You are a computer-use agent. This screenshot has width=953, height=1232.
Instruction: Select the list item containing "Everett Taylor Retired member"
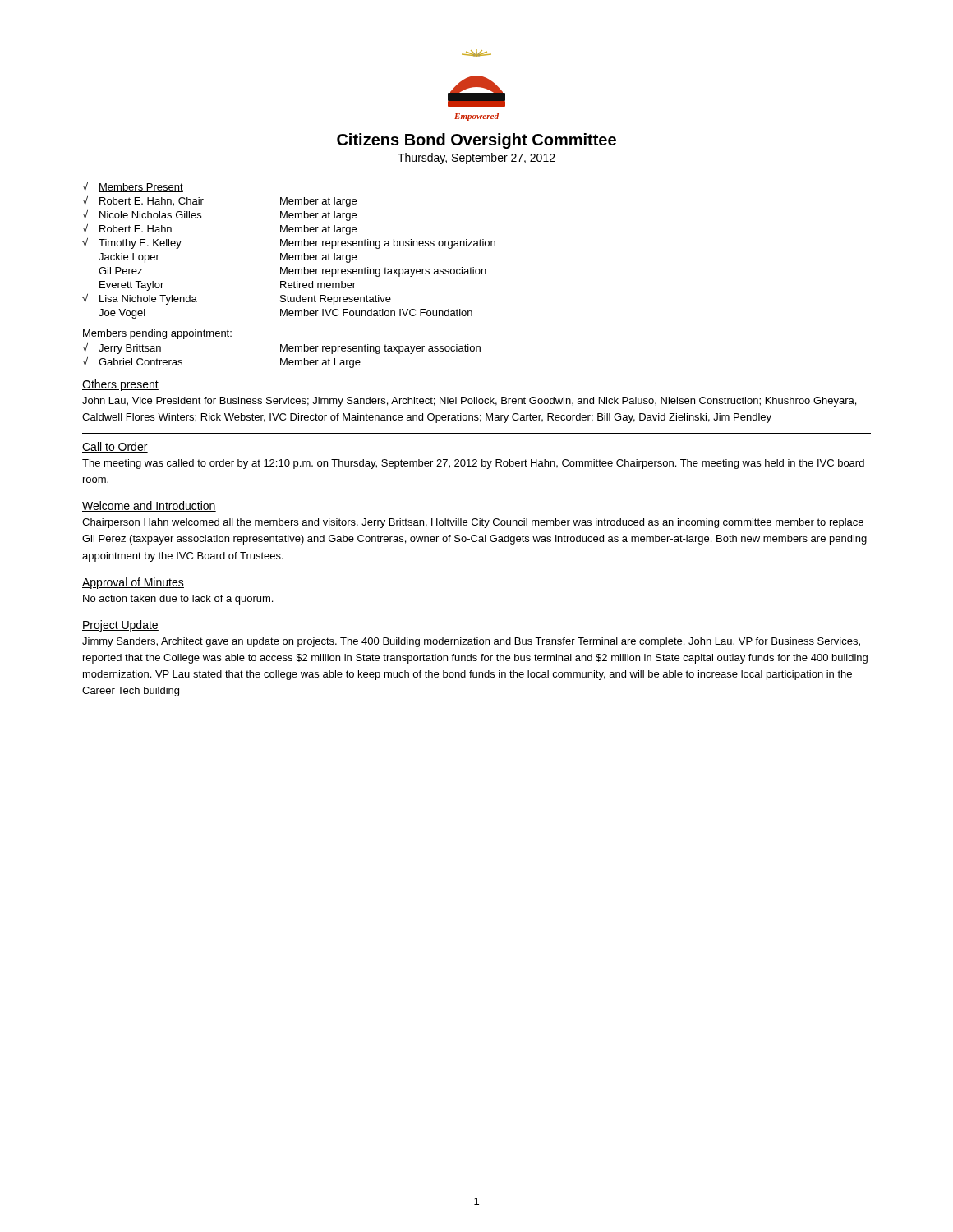(x=124, y=285)
